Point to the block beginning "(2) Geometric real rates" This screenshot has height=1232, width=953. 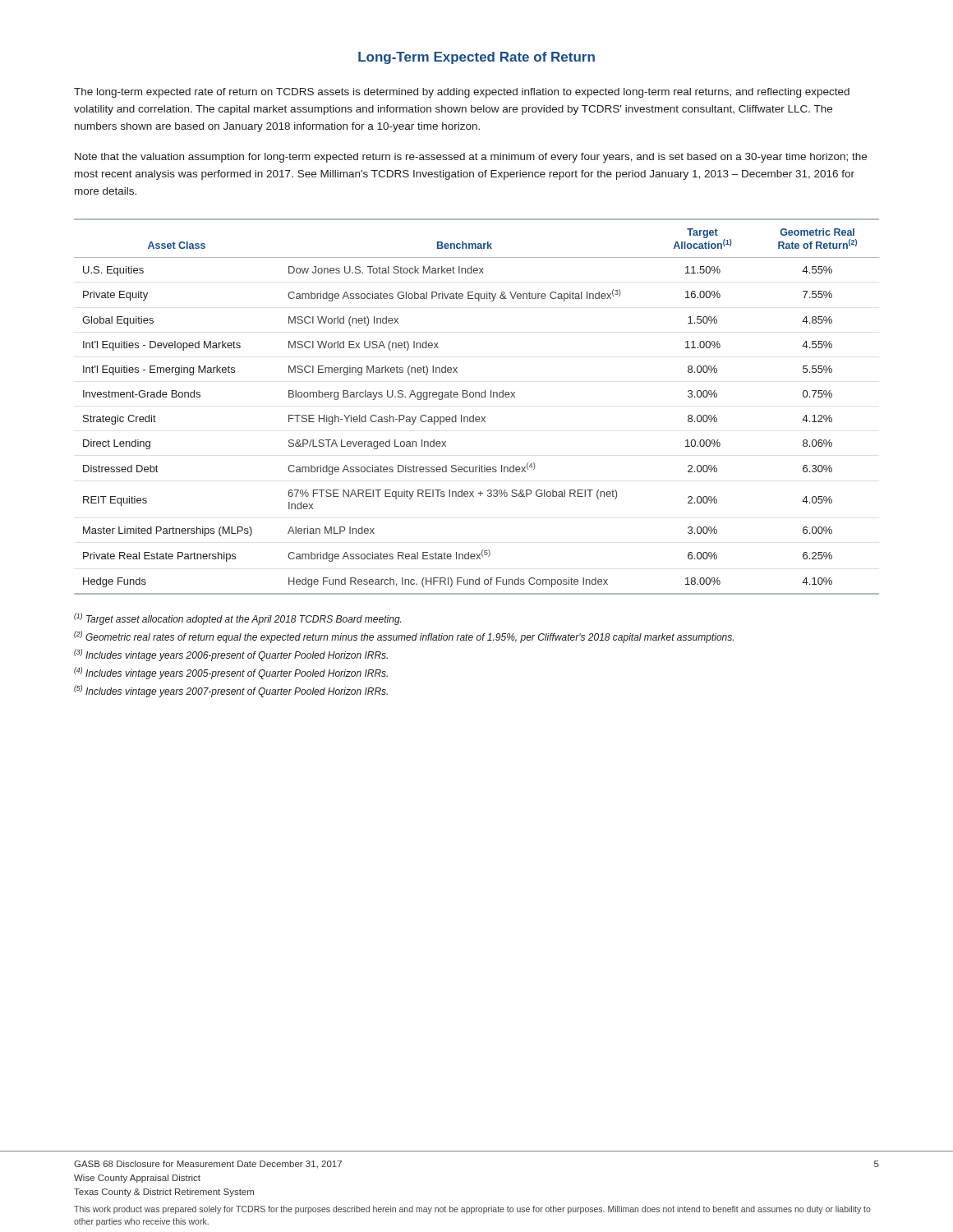[x=404, y=636]
